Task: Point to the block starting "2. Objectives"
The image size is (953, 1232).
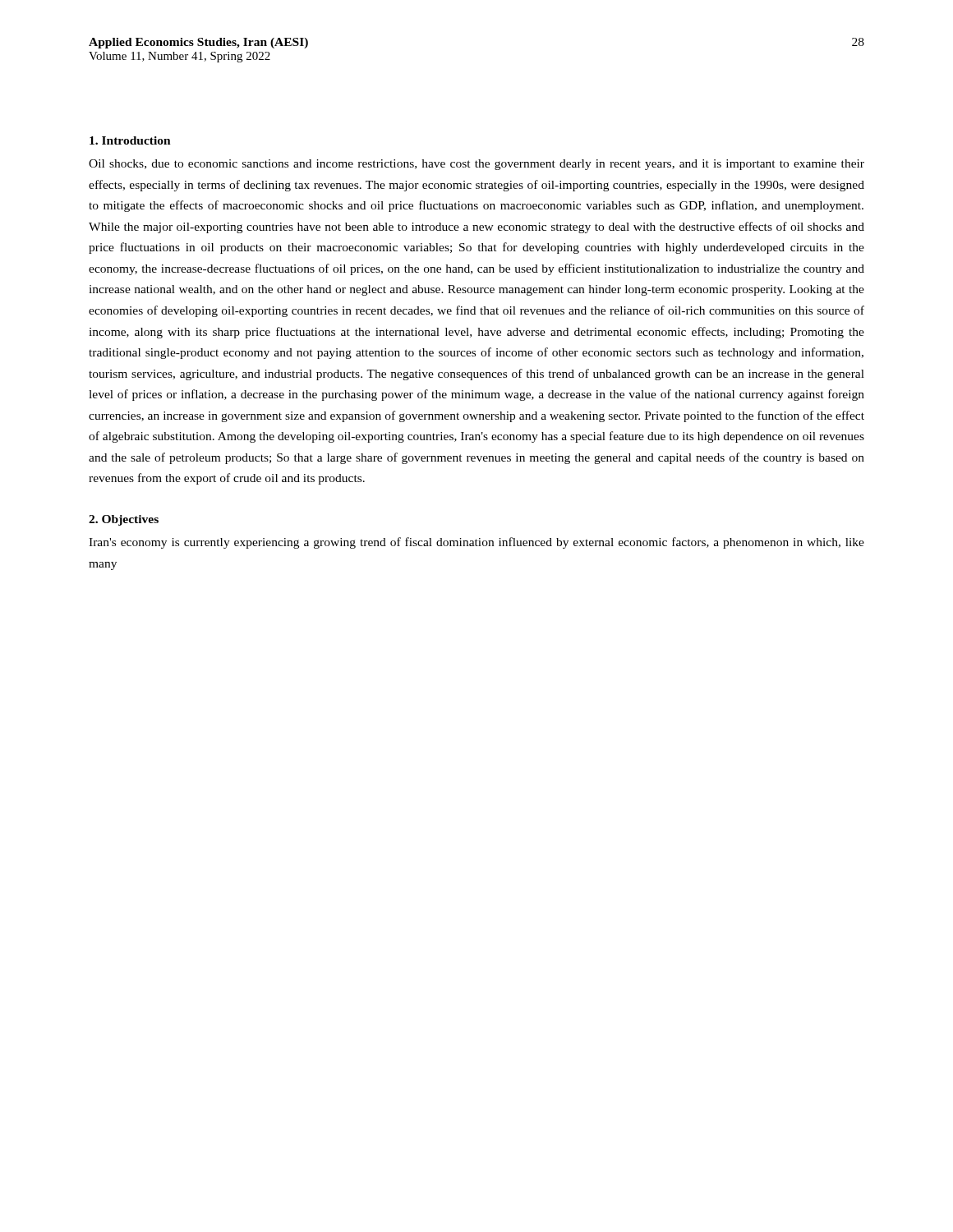Action: coord(124,519)
